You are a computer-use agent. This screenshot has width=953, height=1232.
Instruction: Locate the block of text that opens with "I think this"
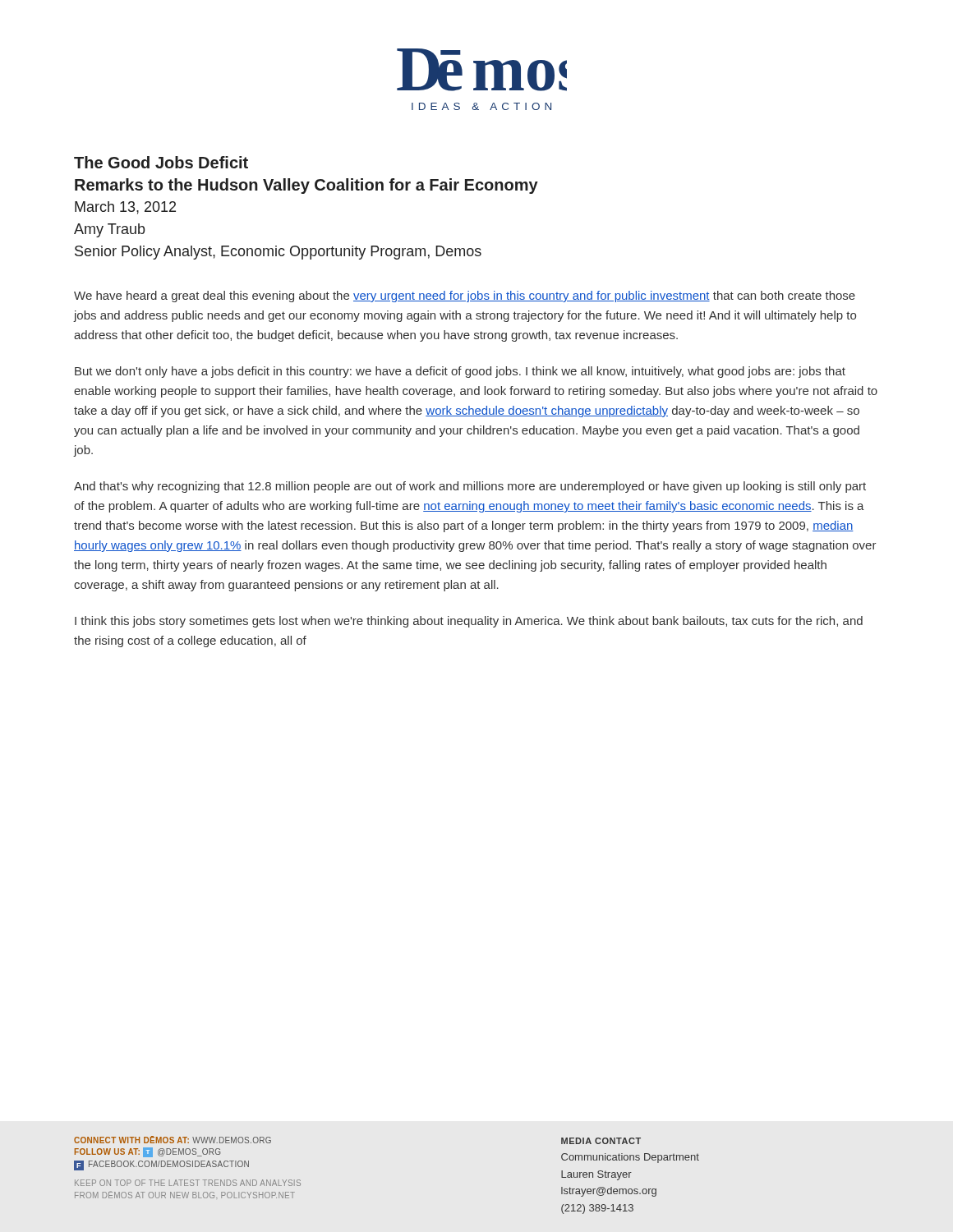(x=469, y=630)
